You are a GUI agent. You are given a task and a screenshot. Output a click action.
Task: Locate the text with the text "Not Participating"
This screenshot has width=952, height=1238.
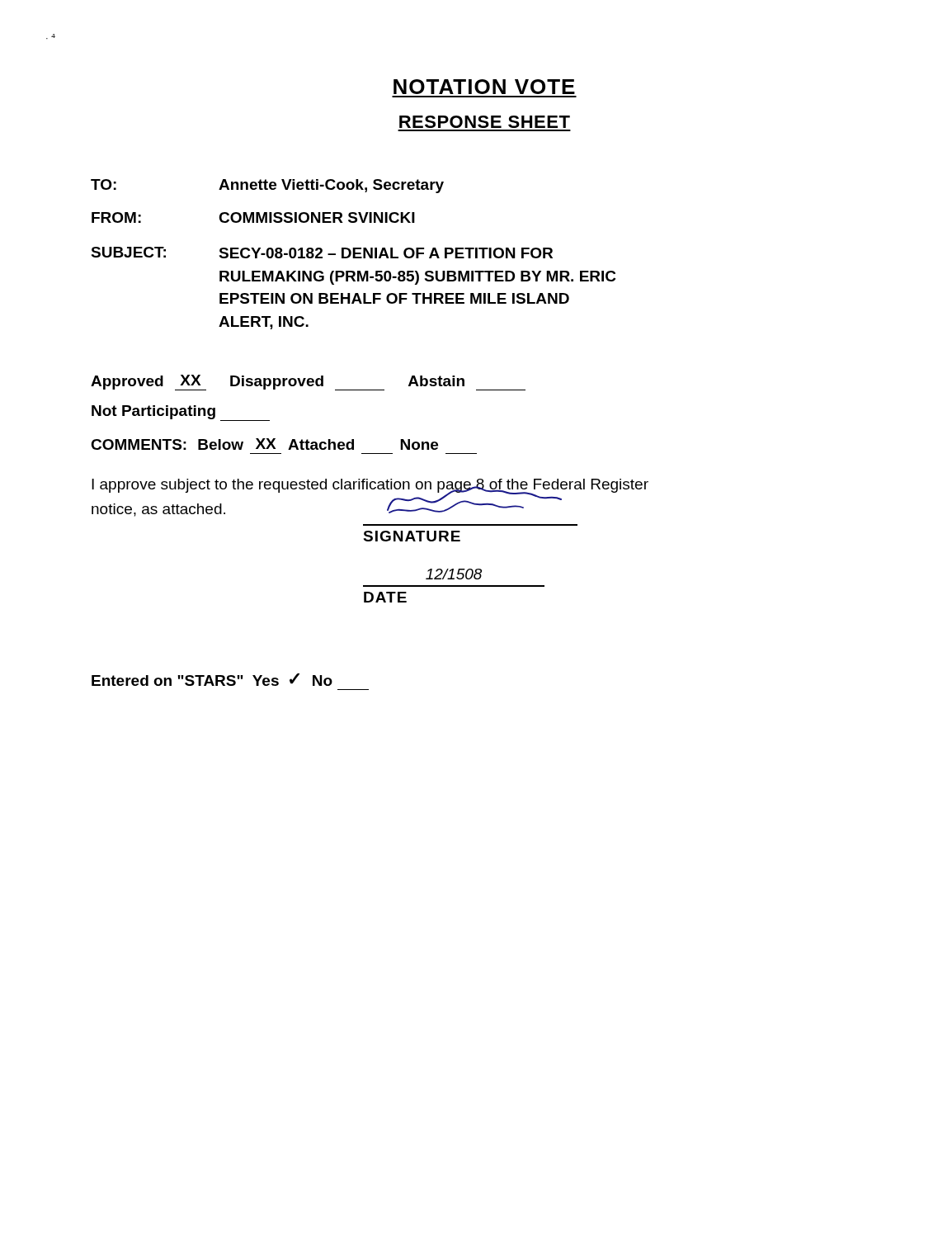[x=180, y=412]
